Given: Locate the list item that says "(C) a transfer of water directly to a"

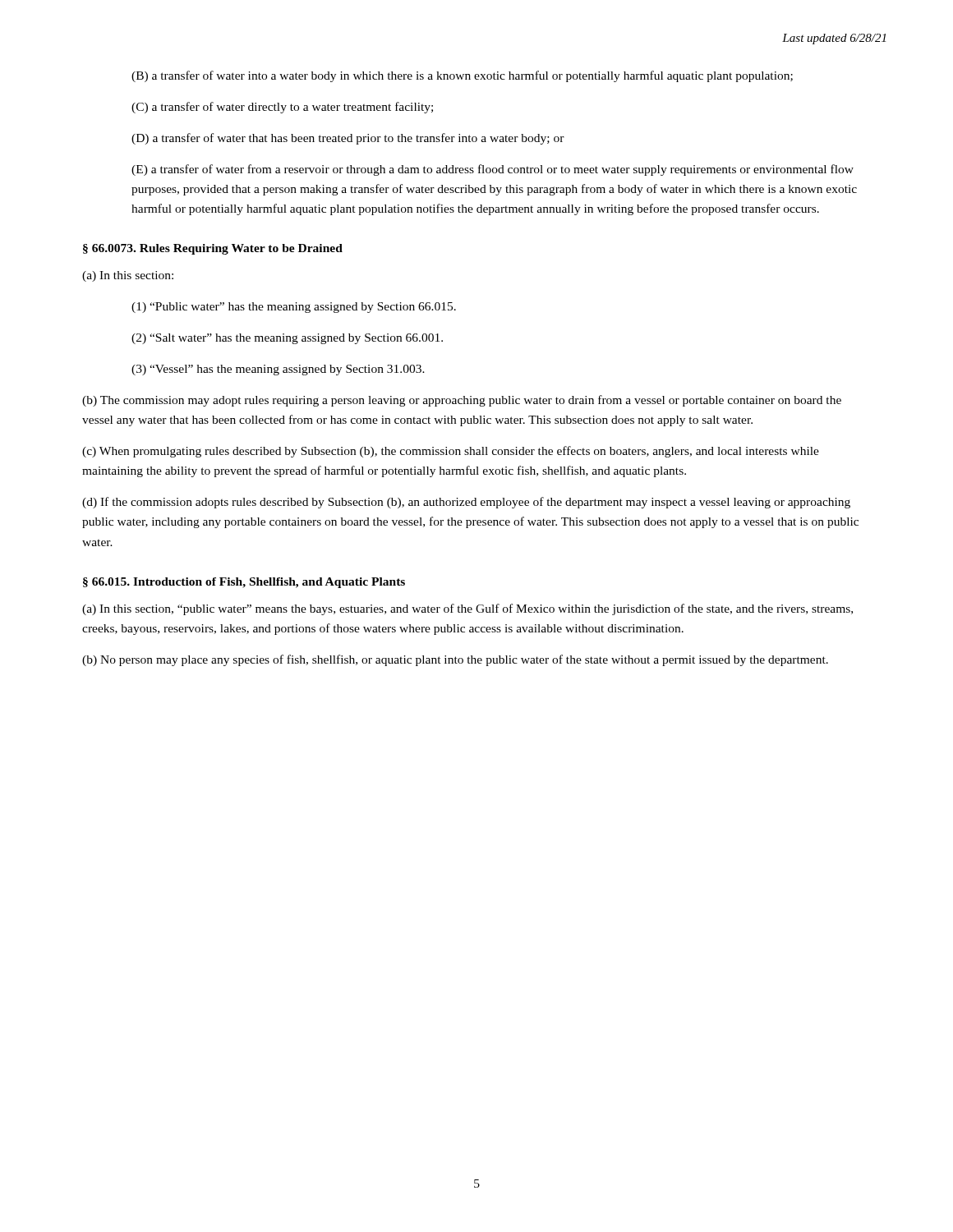Looking at the screenshot, I should (x=283, y=106).
